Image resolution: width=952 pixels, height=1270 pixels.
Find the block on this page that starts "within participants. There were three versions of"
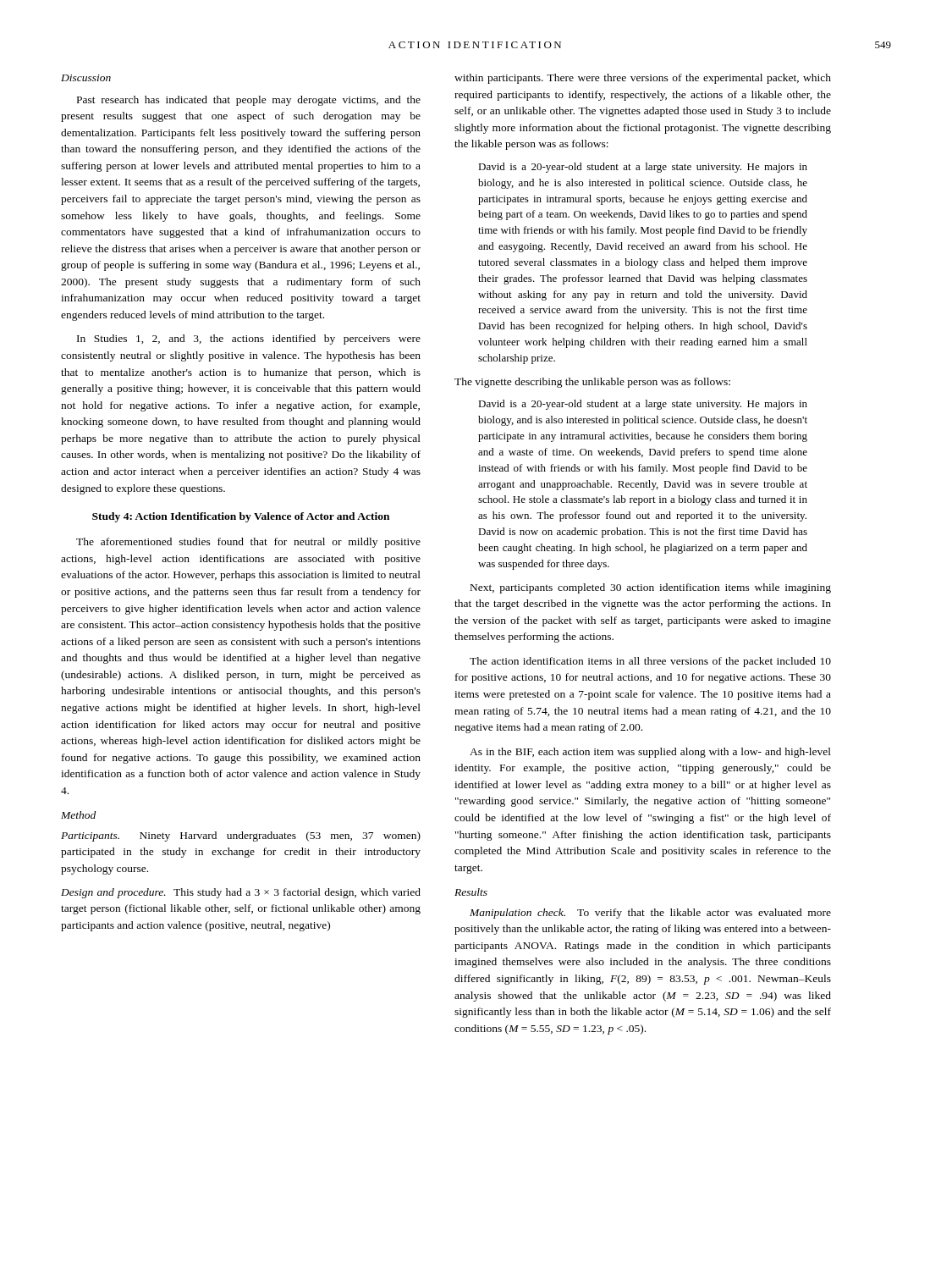(x=643, y=111)
